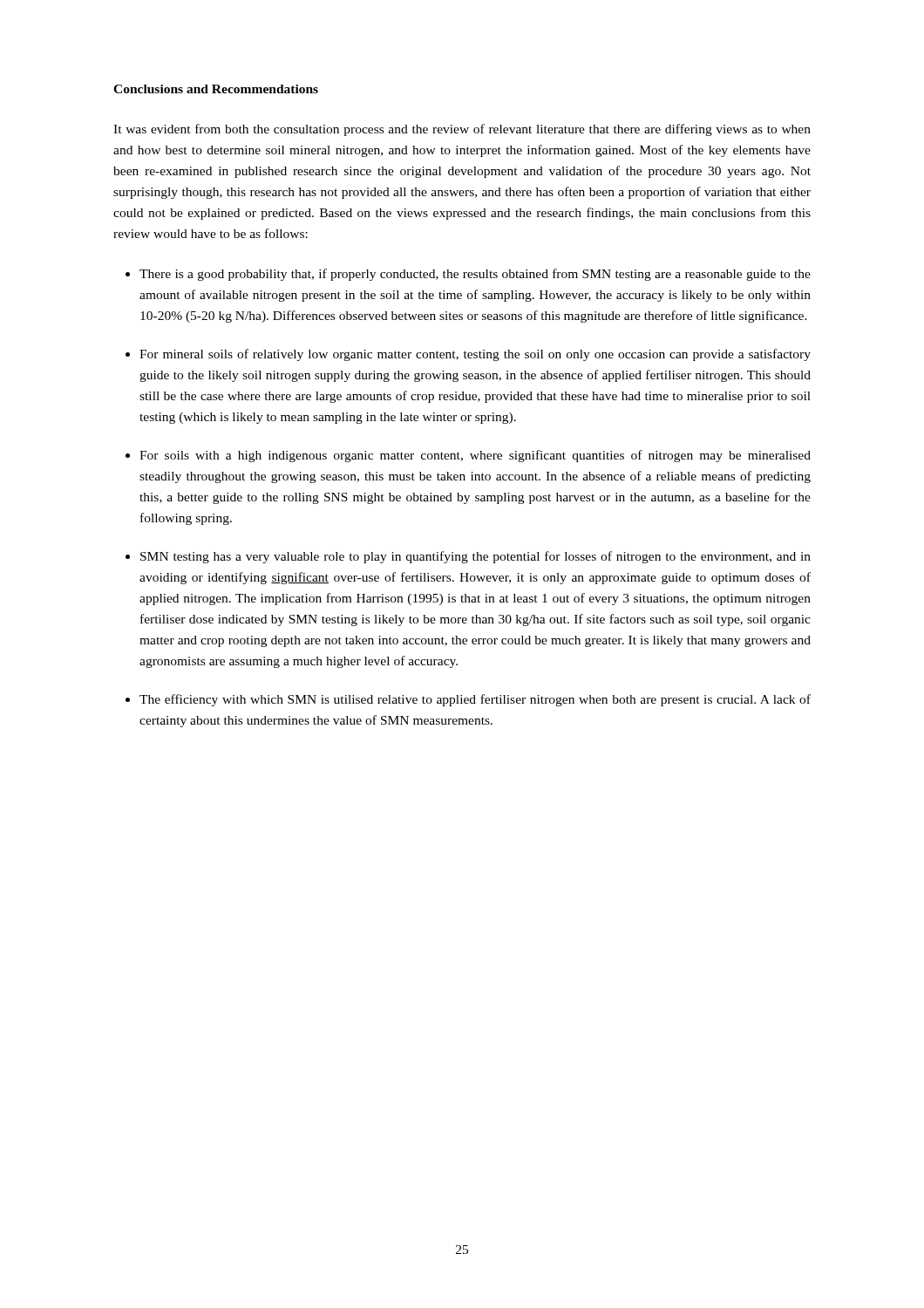The width and height of the screenshot is (924, 1308).
Task: Click the passage that begins "For soils with a high indigenous organic"
Action: tap(475, 486)
